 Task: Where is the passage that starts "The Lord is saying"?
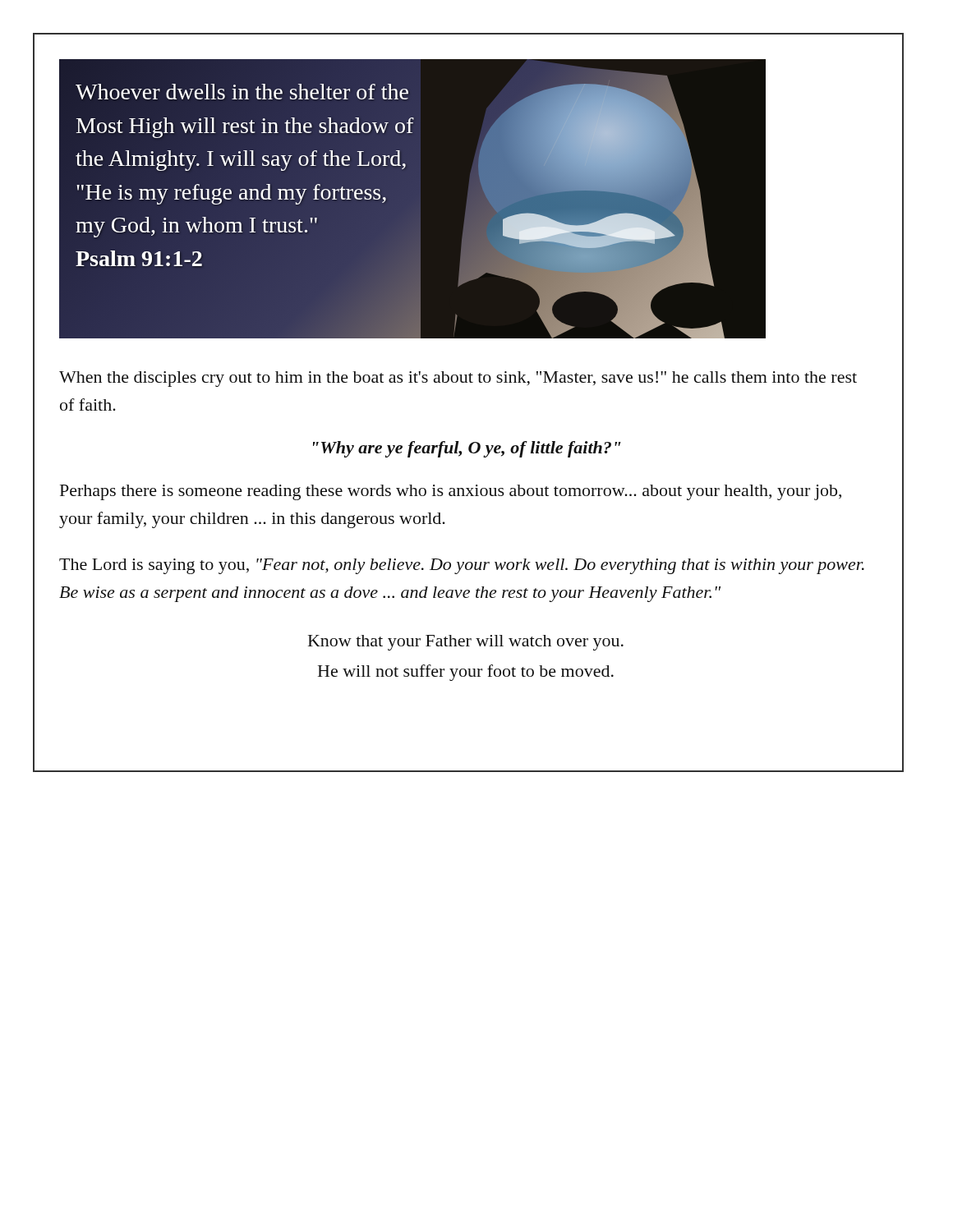(462, 578)
